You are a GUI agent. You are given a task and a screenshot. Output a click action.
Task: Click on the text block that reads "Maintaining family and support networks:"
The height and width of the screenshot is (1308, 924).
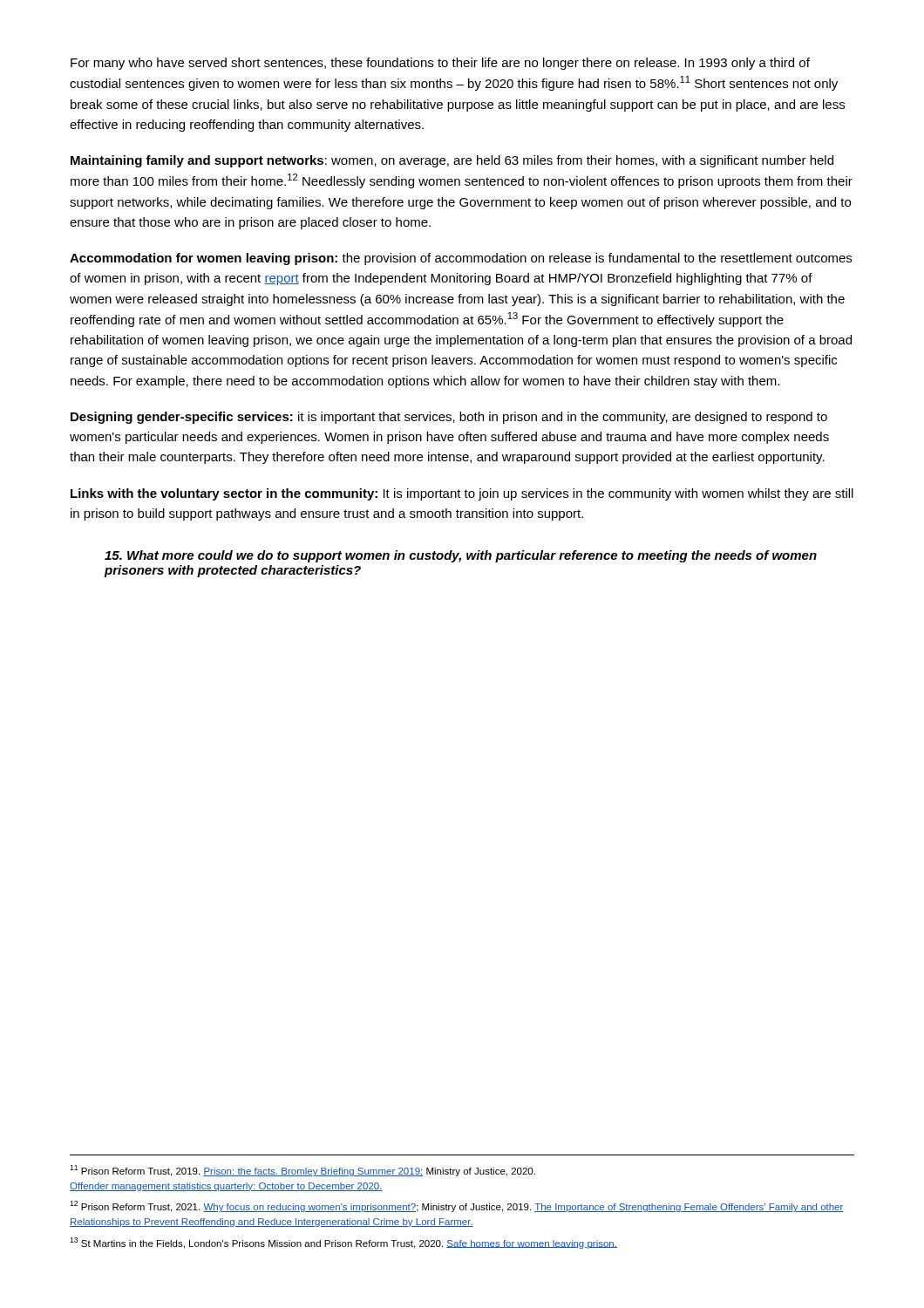pyautogui.click(x=461, y=191)
